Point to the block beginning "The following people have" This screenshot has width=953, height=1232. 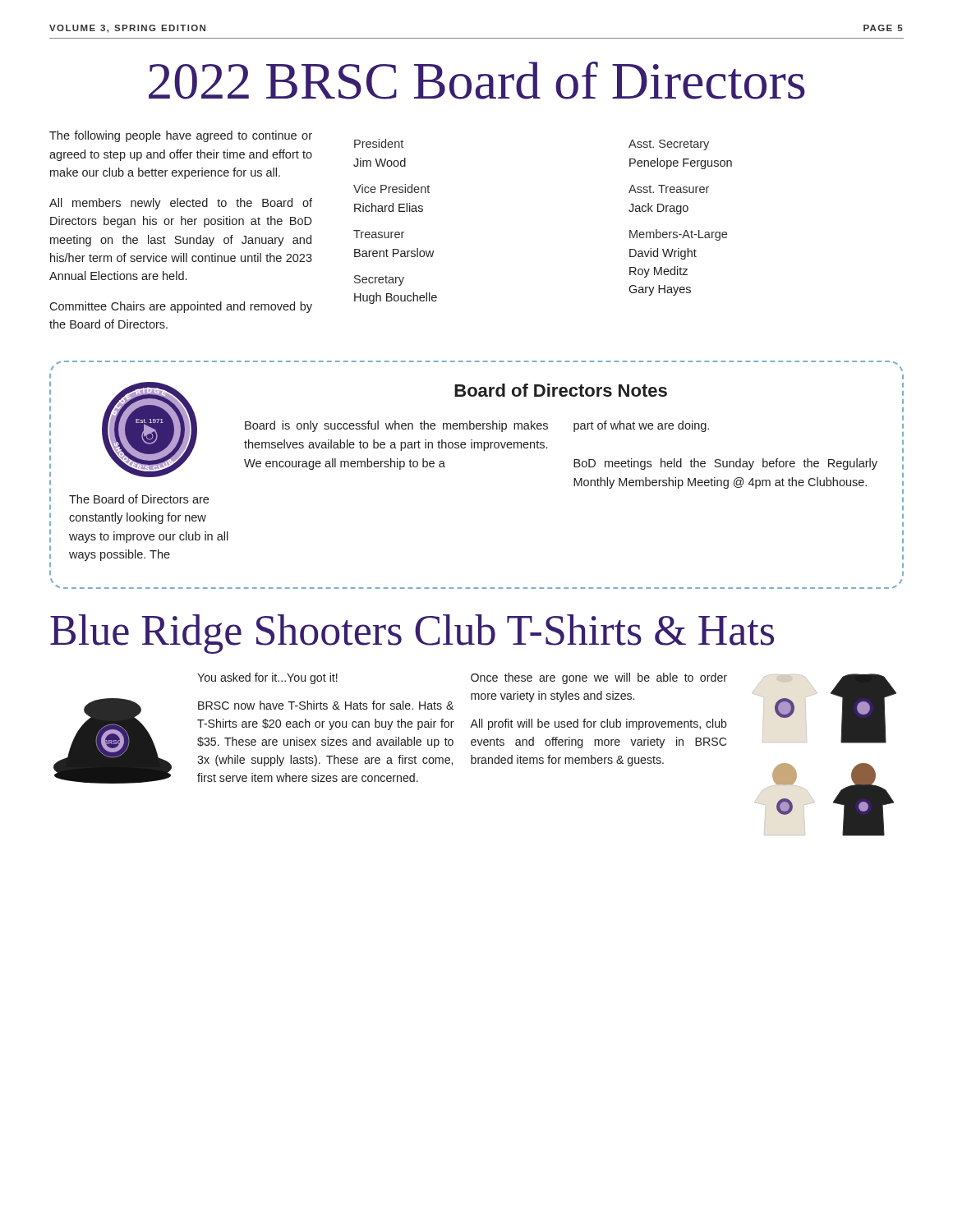(181, 230)
